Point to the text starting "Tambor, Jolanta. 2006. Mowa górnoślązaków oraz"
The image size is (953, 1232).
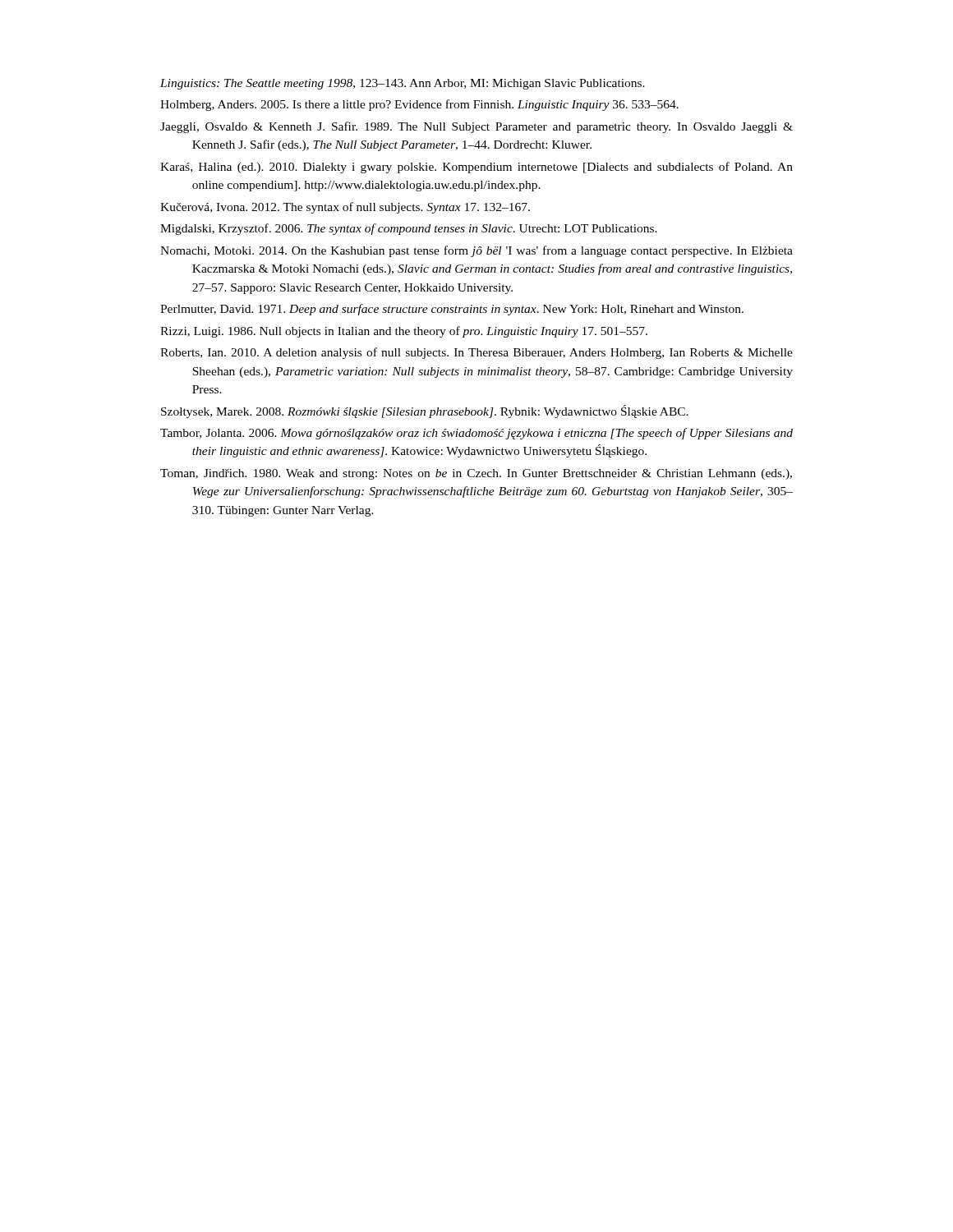pyautogui.click(x=476, y=442)
